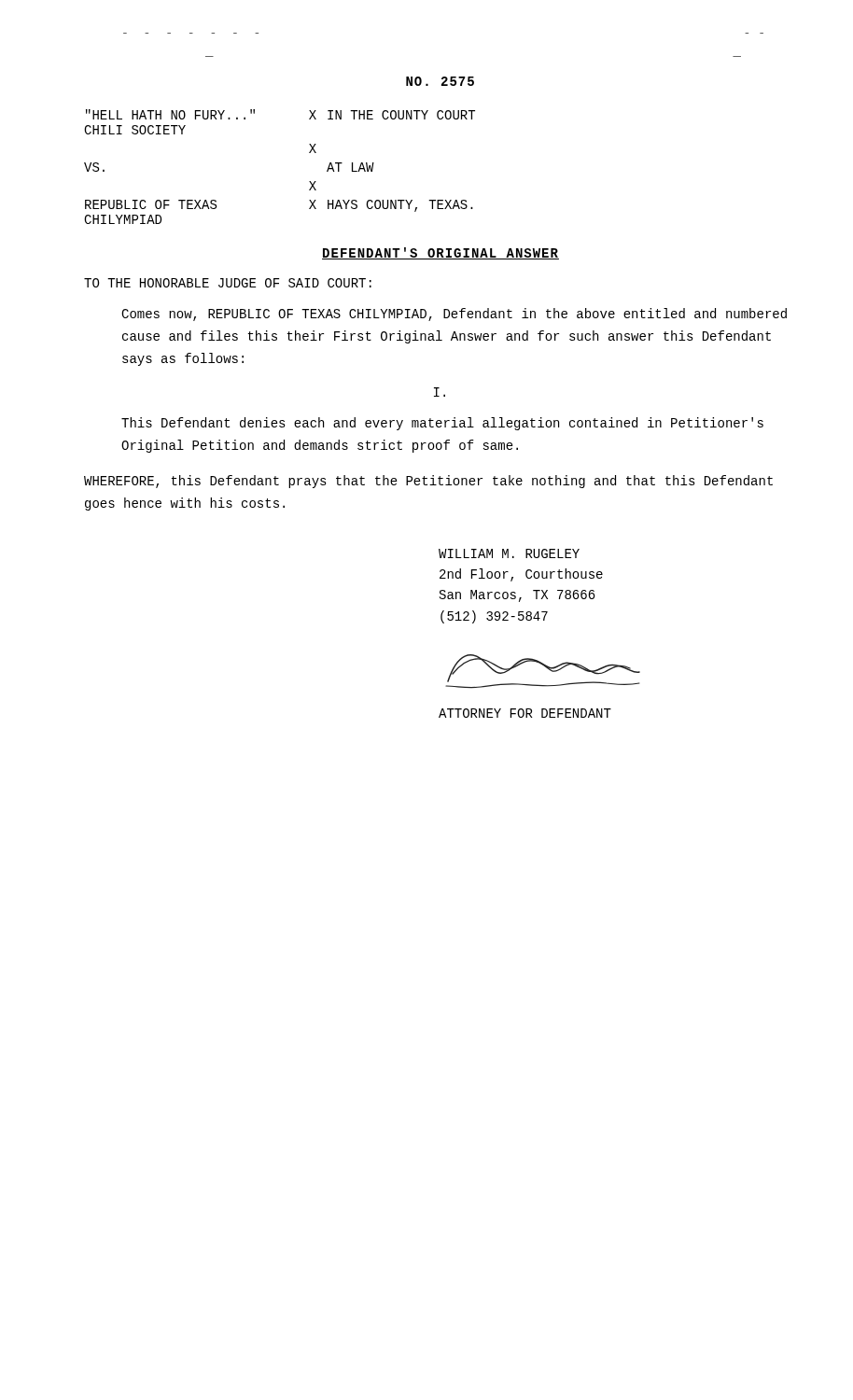The width and height of the screenshot is (853, 1400).
Task: Find the region starting "WHEREFORE, this Defendant"
Action: tap(429, 493)
